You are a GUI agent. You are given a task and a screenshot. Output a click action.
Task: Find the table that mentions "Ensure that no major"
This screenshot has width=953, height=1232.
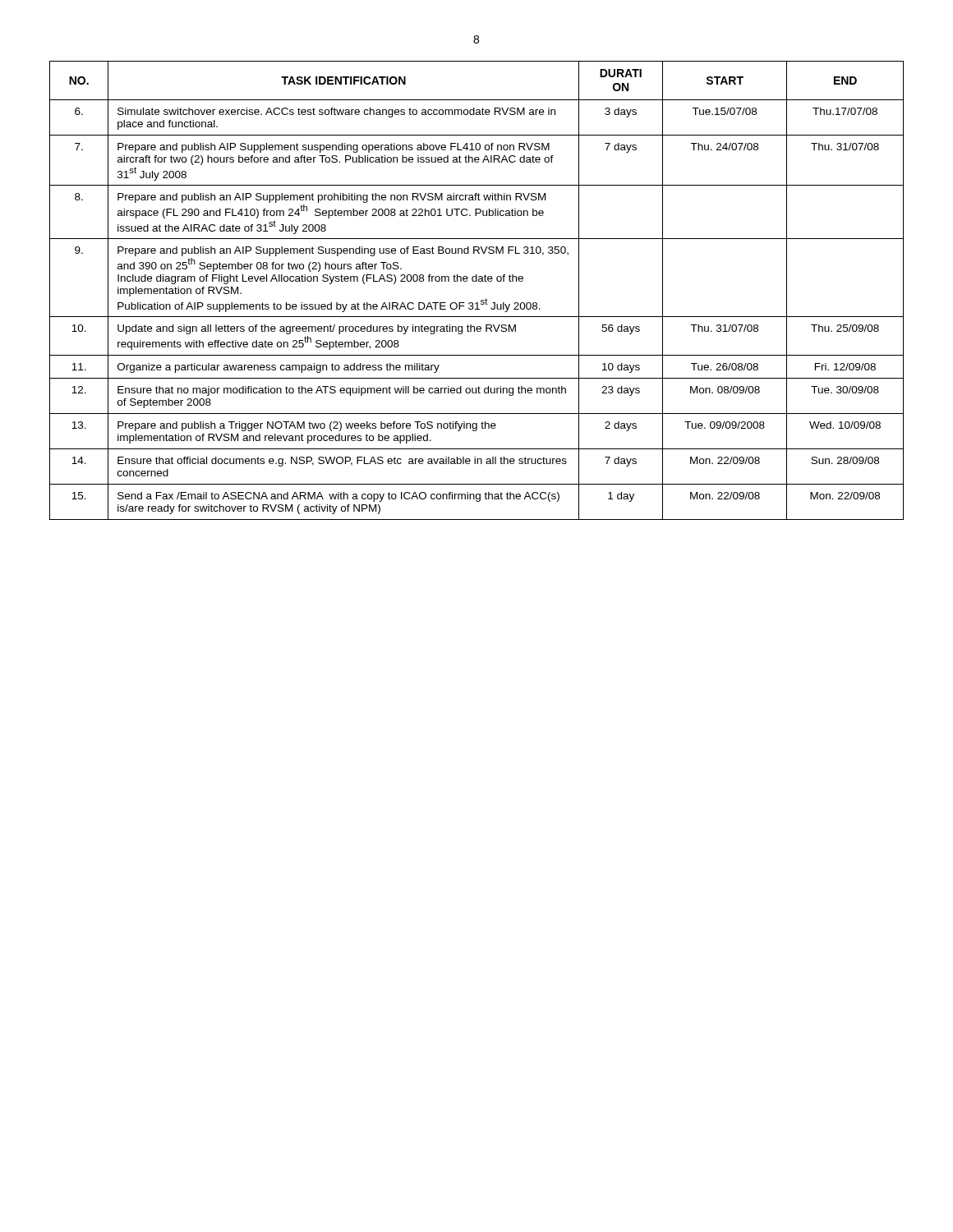pos(476,290)
